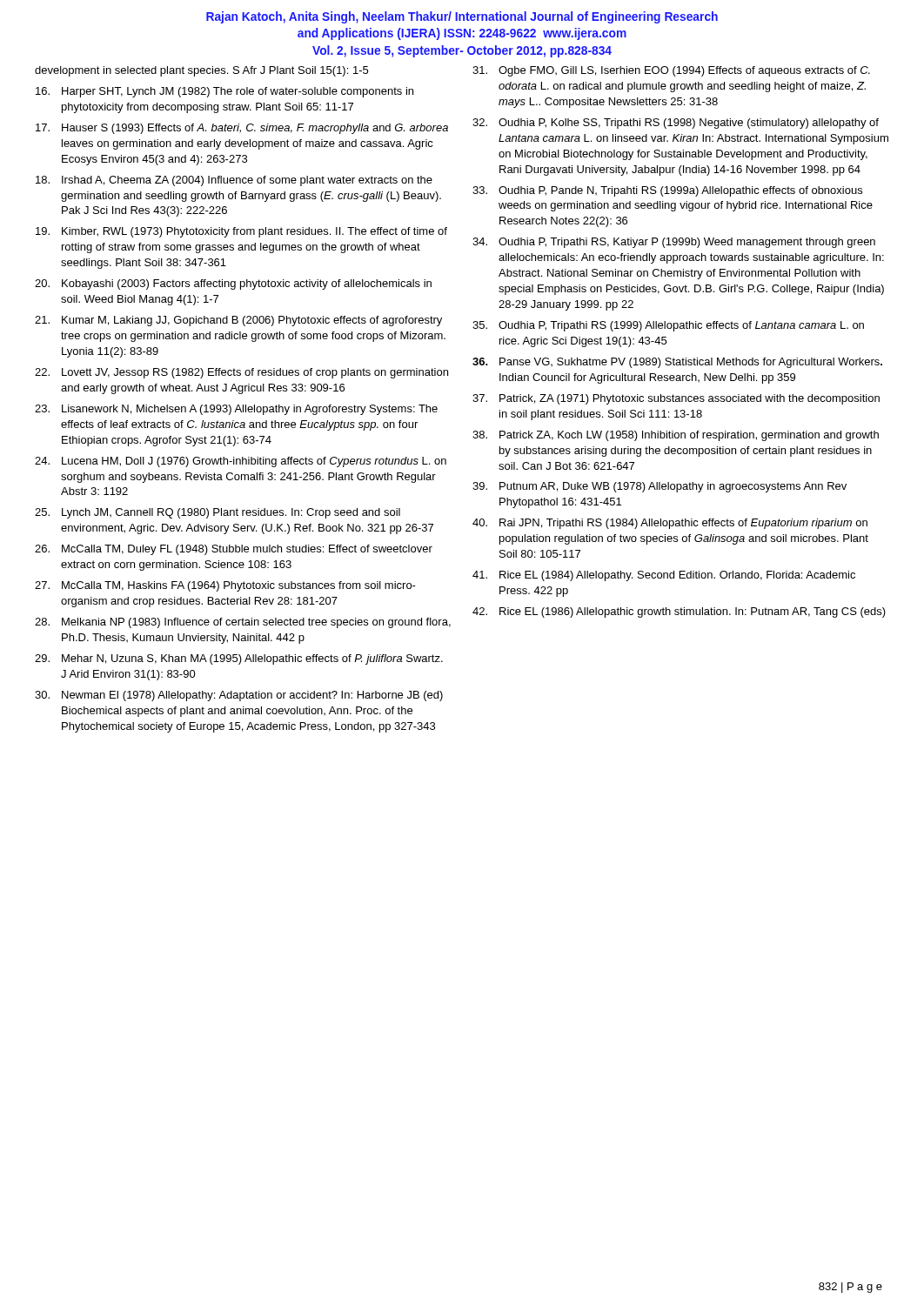Point to the block beginning "42. Rice EL (1986) Allelopathic growth"
The height and width of the screenshot is (1305, 924).
(681, 612)
